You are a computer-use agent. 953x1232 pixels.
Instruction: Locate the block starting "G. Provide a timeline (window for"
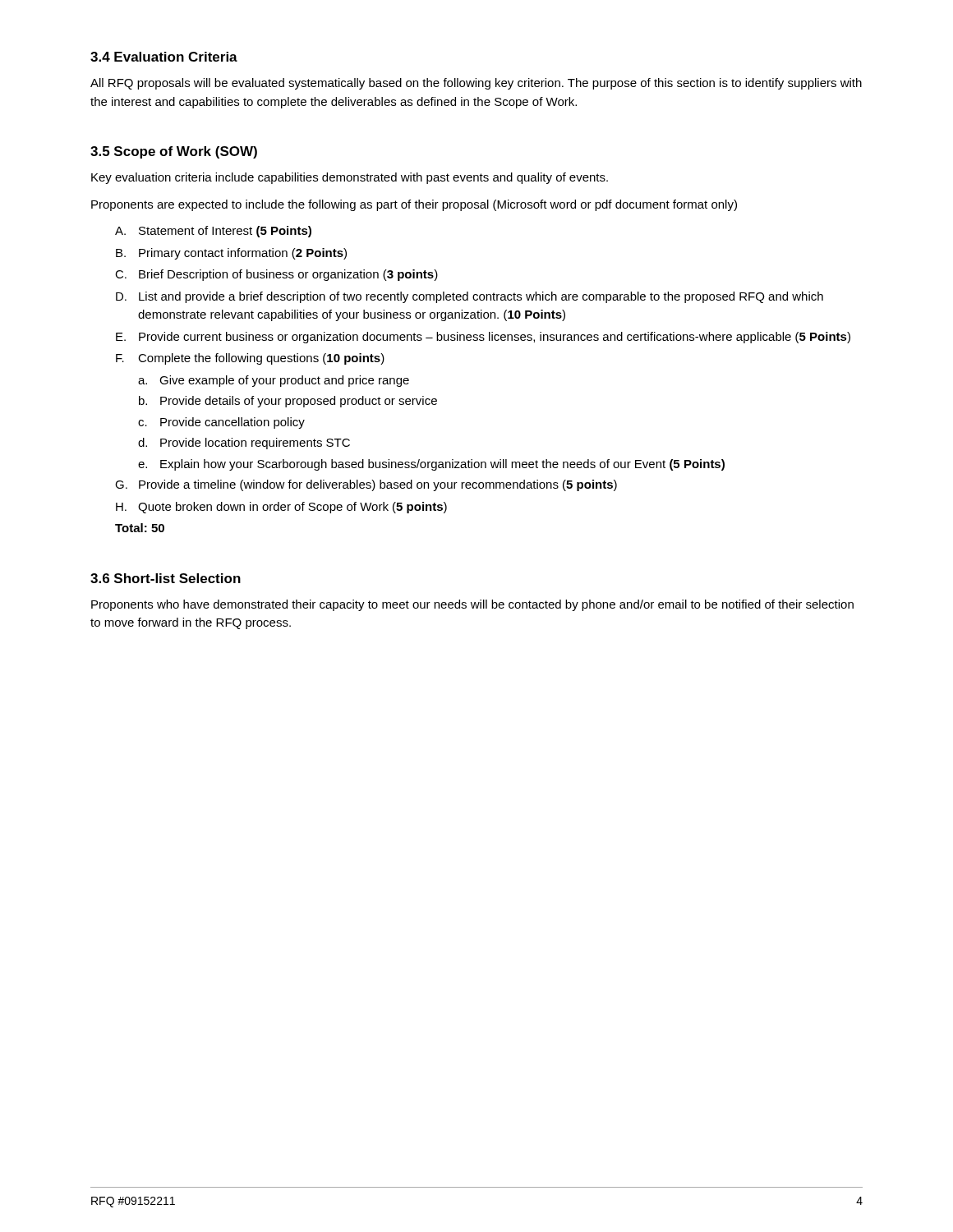click(489, 485)
